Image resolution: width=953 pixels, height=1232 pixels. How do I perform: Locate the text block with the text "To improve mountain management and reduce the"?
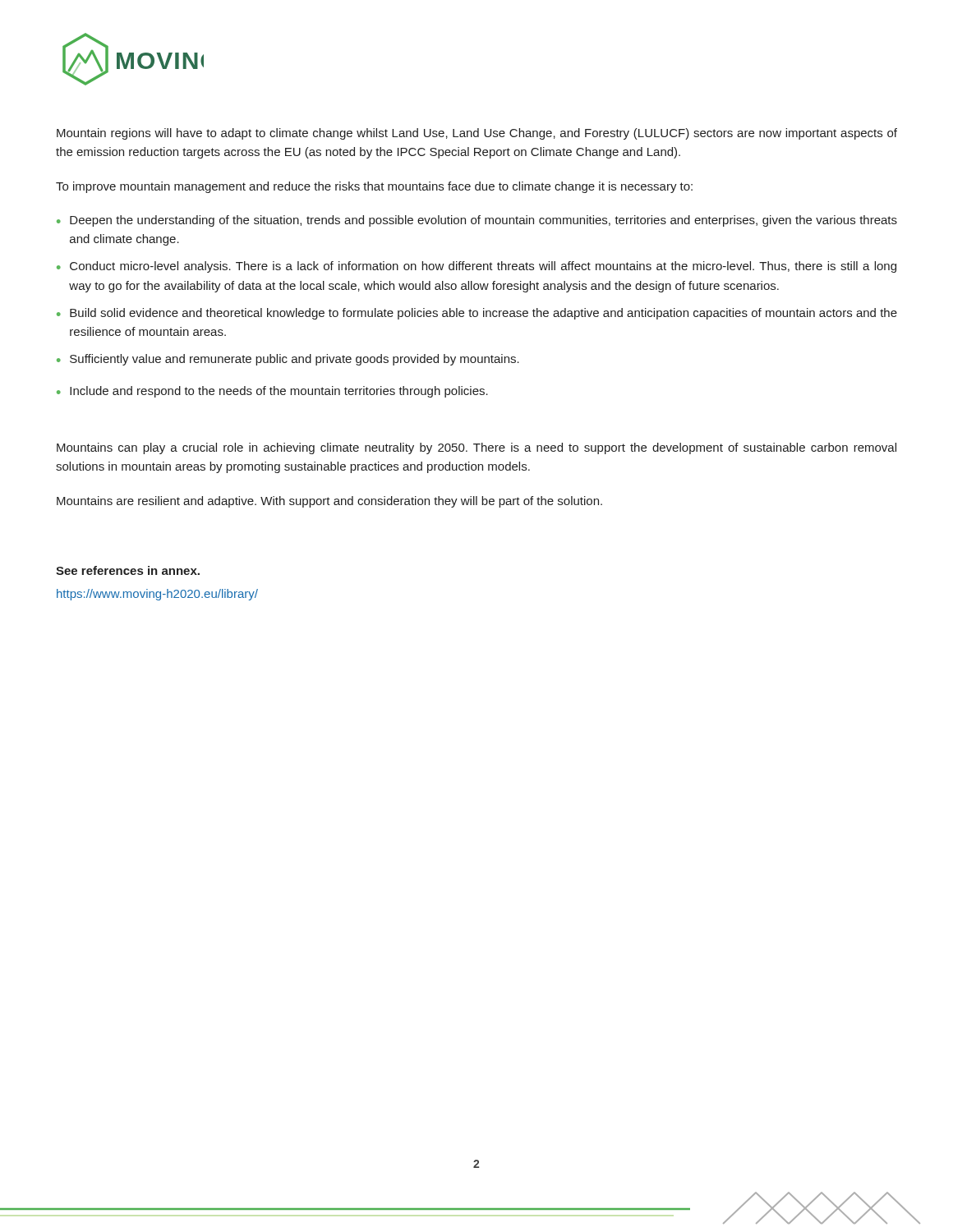(375, 186)
